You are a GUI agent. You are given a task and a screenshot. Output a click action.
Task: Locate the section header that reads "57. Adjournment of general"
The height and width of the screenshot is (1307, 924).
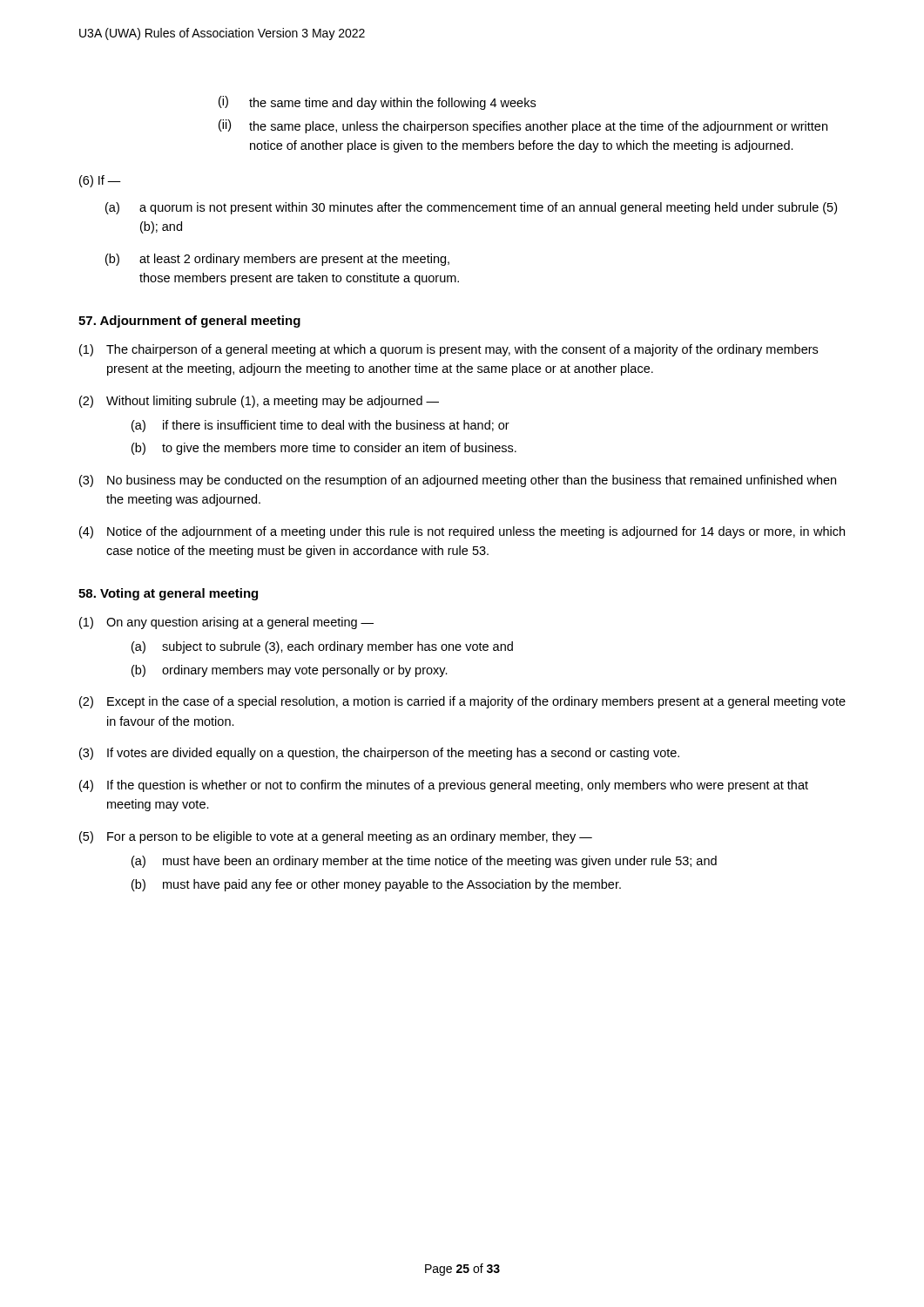click(x=190, y=320)
